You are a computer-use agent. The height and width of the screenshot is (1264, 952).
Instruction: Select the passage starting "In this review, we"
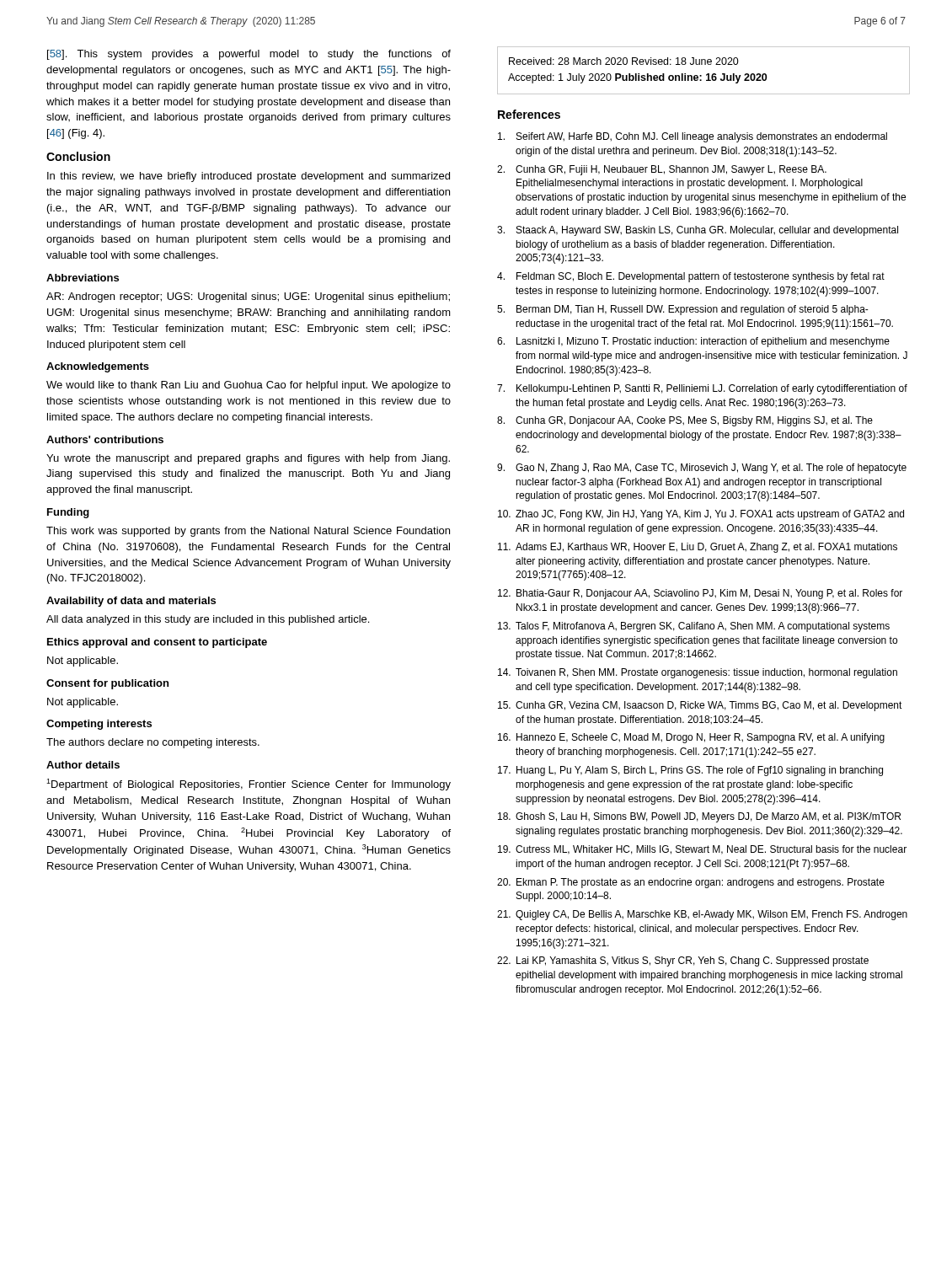coord(249,216)
